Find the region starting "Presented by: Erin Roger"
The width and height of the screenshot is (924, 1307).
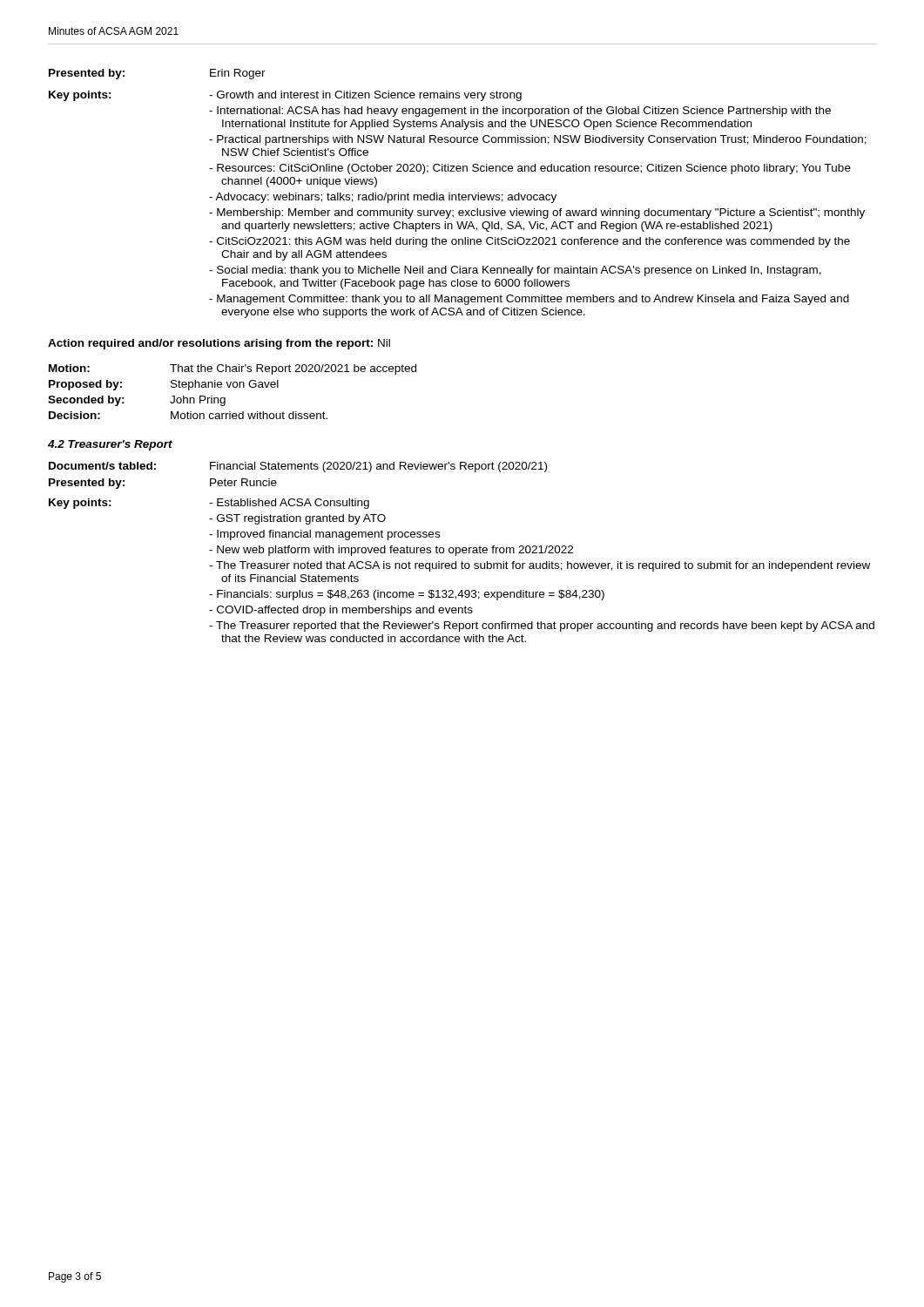(x=95, y=74)
